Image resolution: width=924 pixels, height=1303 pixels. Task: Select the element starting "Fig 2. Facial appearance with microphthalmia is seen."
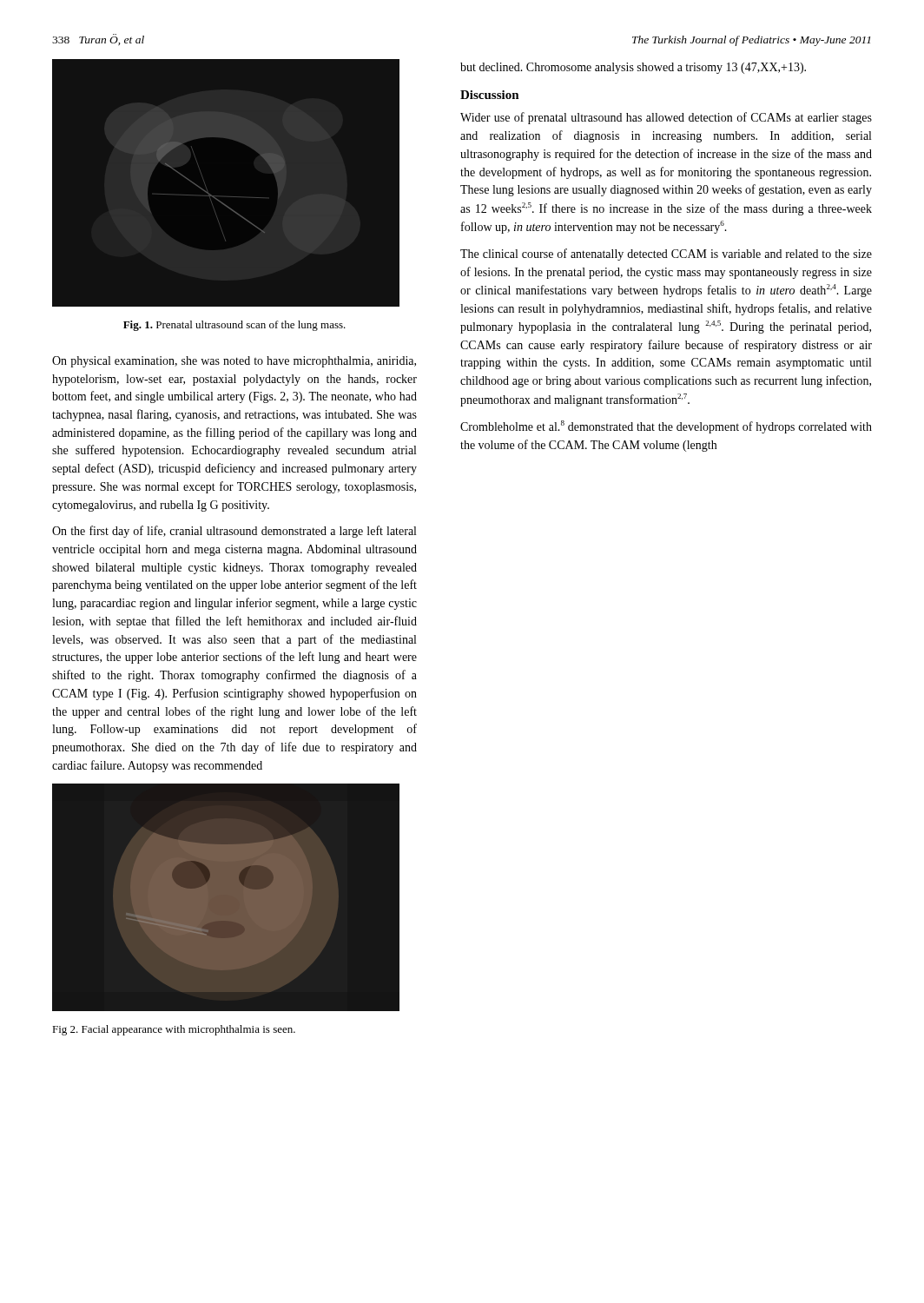point(174,1029)
